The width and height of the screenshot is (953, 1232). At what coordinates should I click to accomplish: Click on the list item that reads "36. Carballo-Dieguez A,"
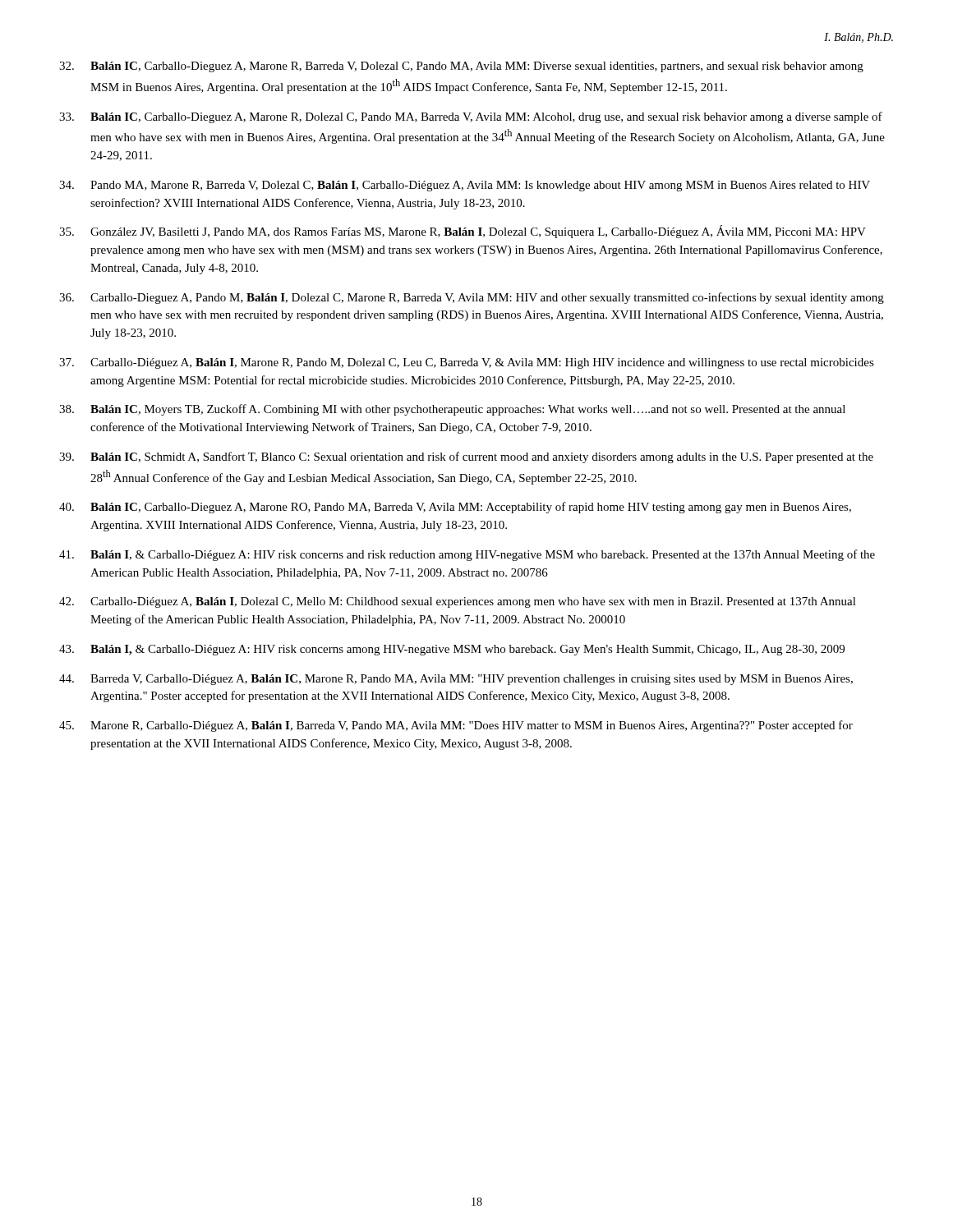point(476,315)
